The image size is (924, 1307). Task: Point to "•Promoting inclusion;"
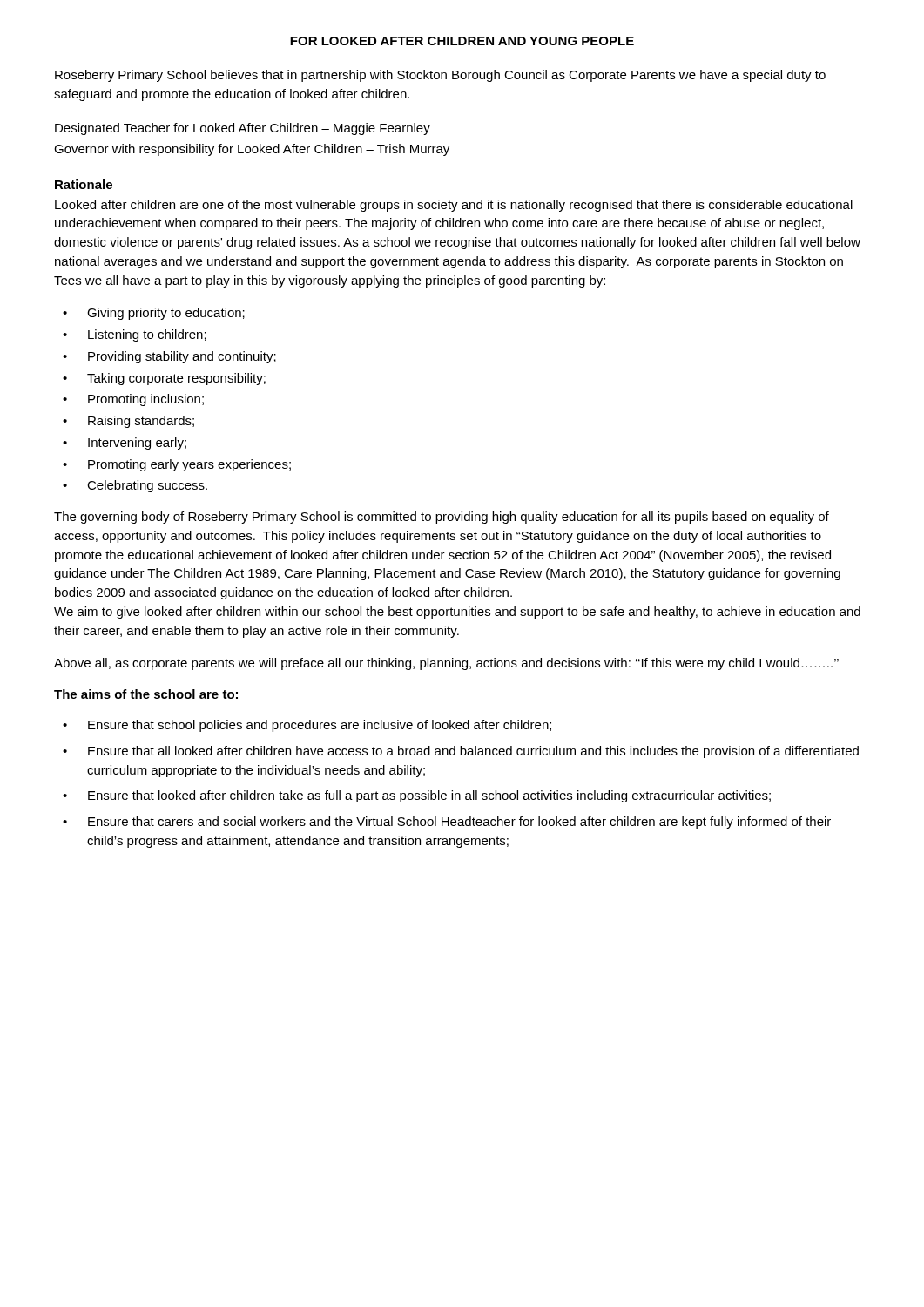click(x=133, y=400)
